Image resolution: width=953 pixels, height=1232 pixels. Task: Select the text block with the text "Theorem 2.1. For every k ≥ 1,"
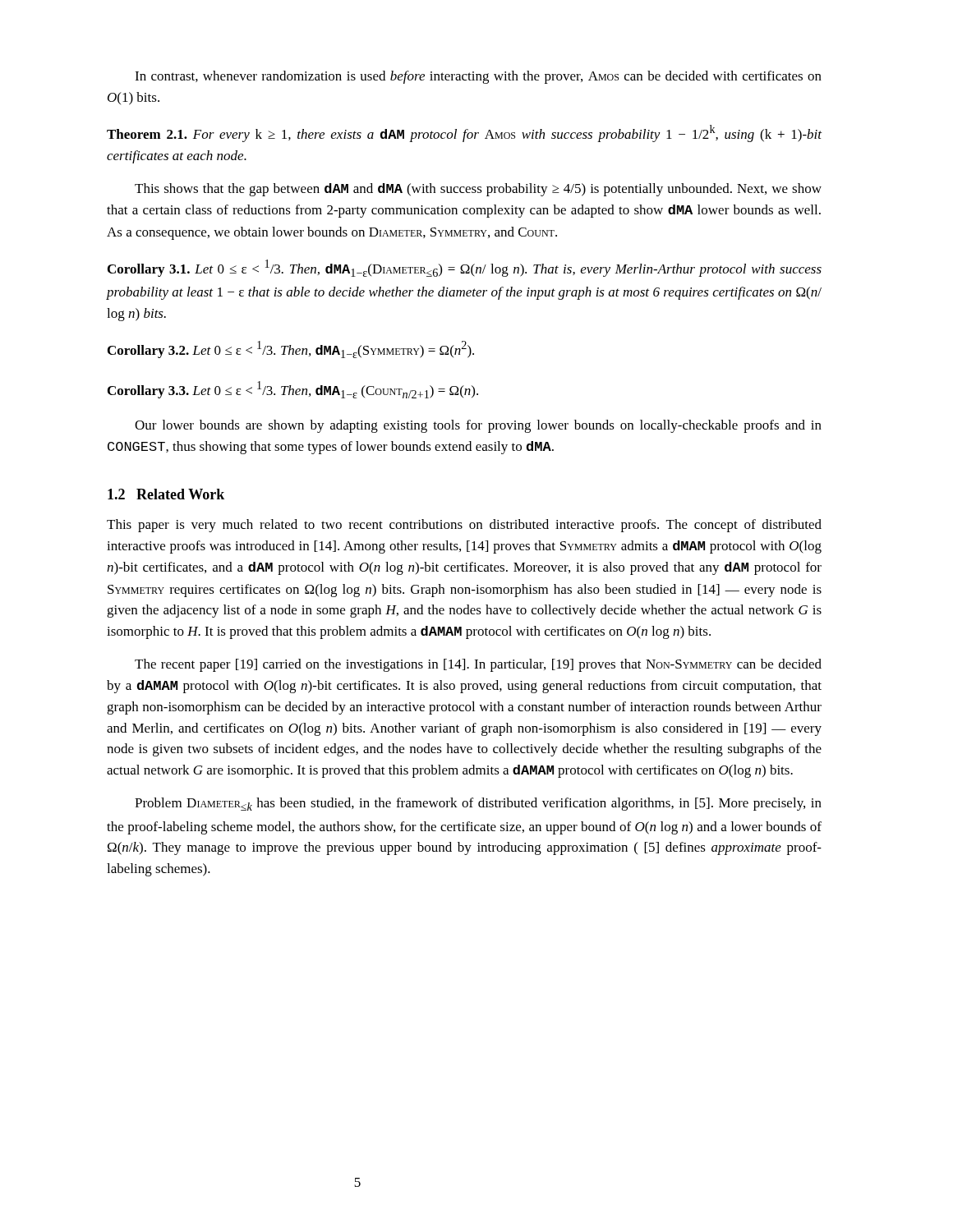pos(464,144)
